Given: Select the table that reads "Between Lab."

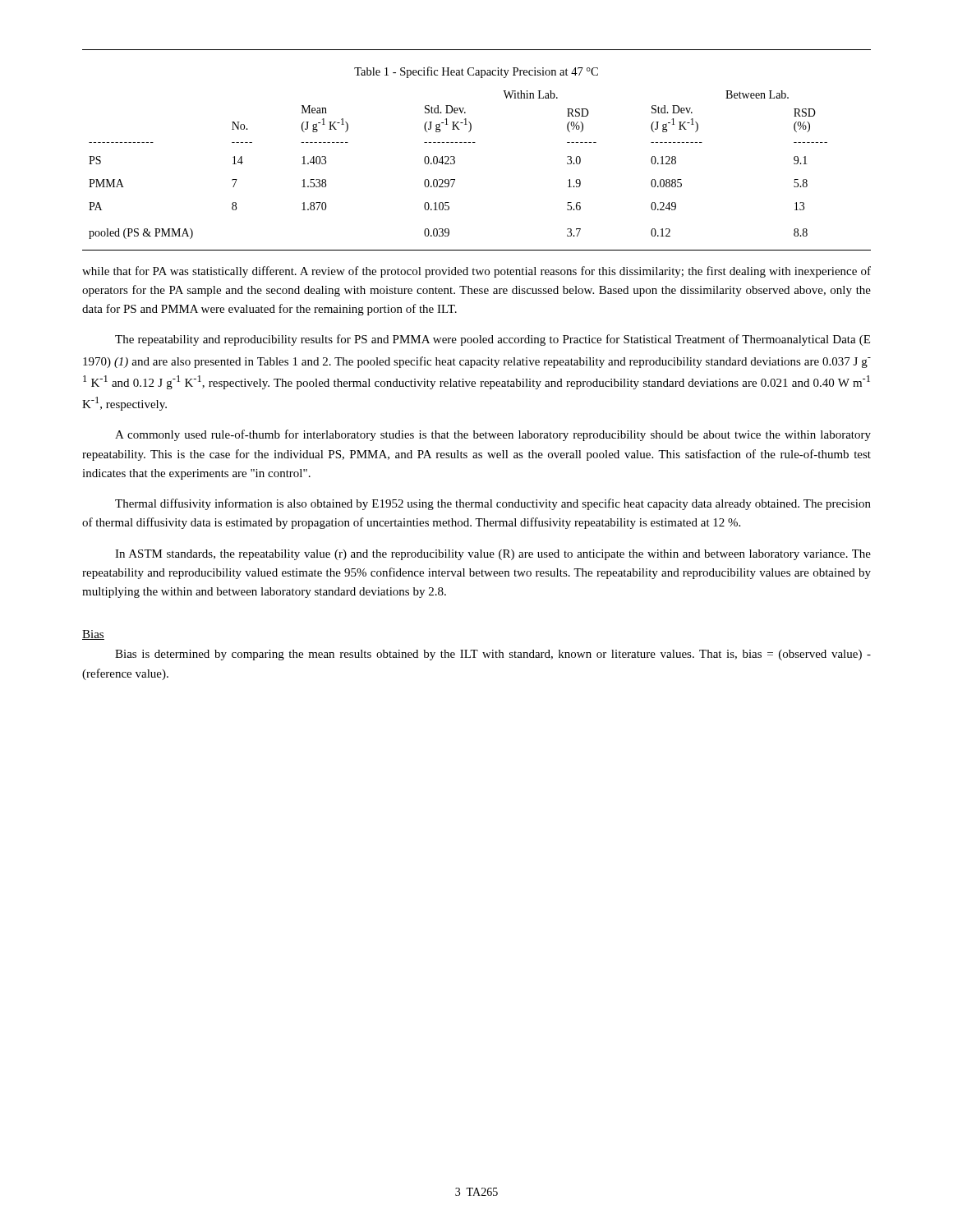Looking at the screenshot, I should (x=476, y=167).
